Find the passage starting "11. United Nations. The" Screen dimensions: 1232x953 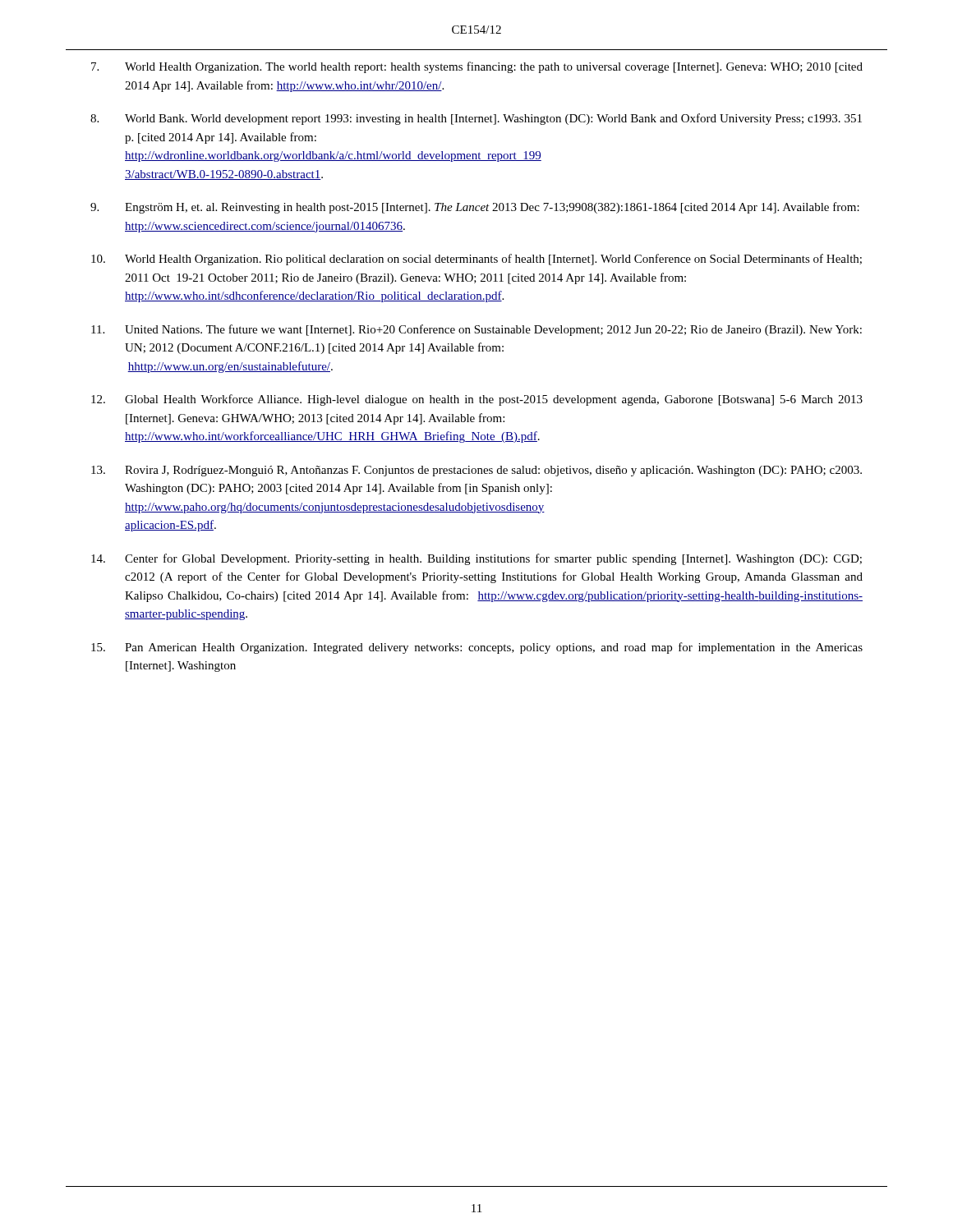(x=476, y=348)
